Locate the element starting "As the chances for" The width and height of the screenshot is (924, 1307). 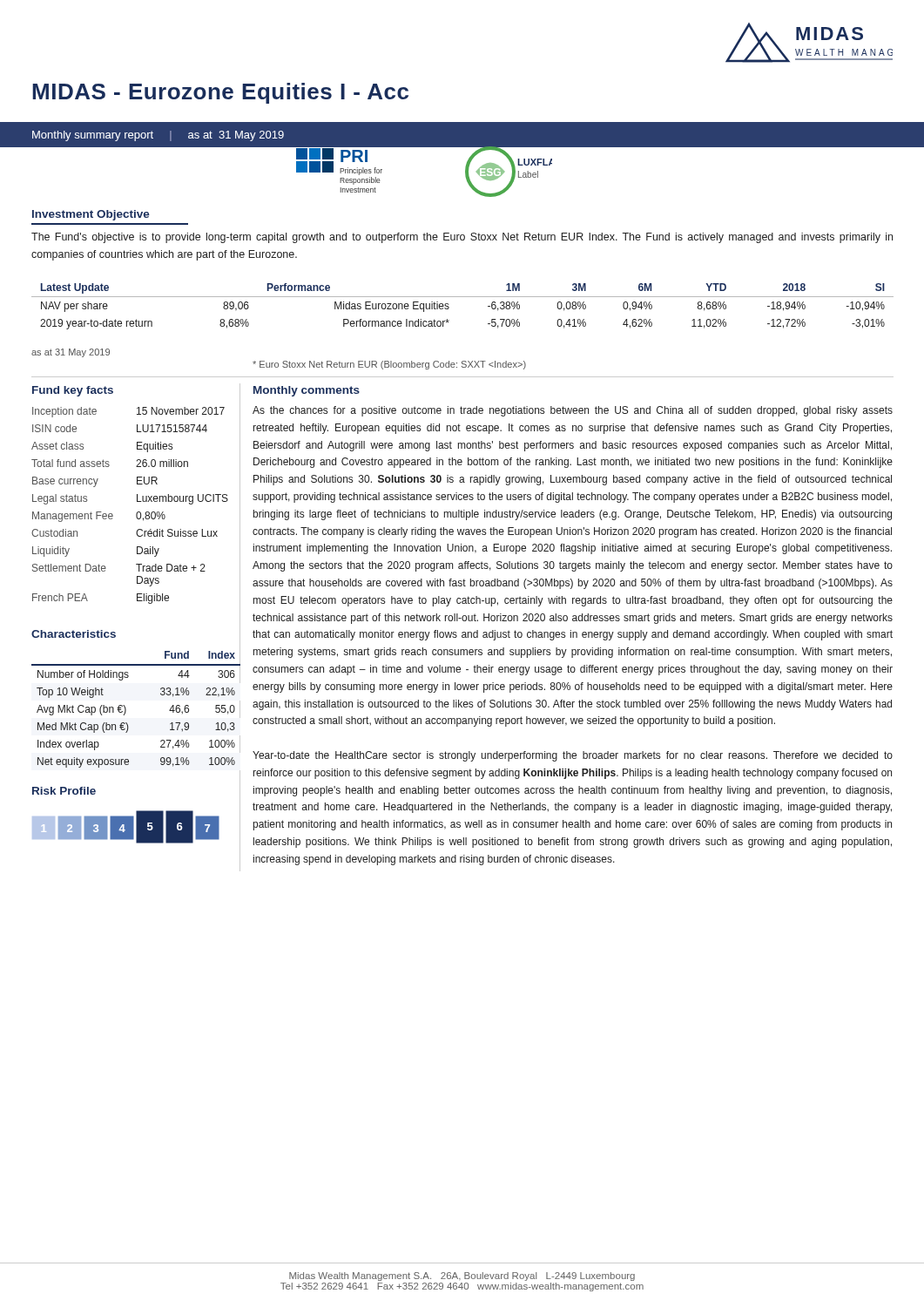click(x=573, y=635)
